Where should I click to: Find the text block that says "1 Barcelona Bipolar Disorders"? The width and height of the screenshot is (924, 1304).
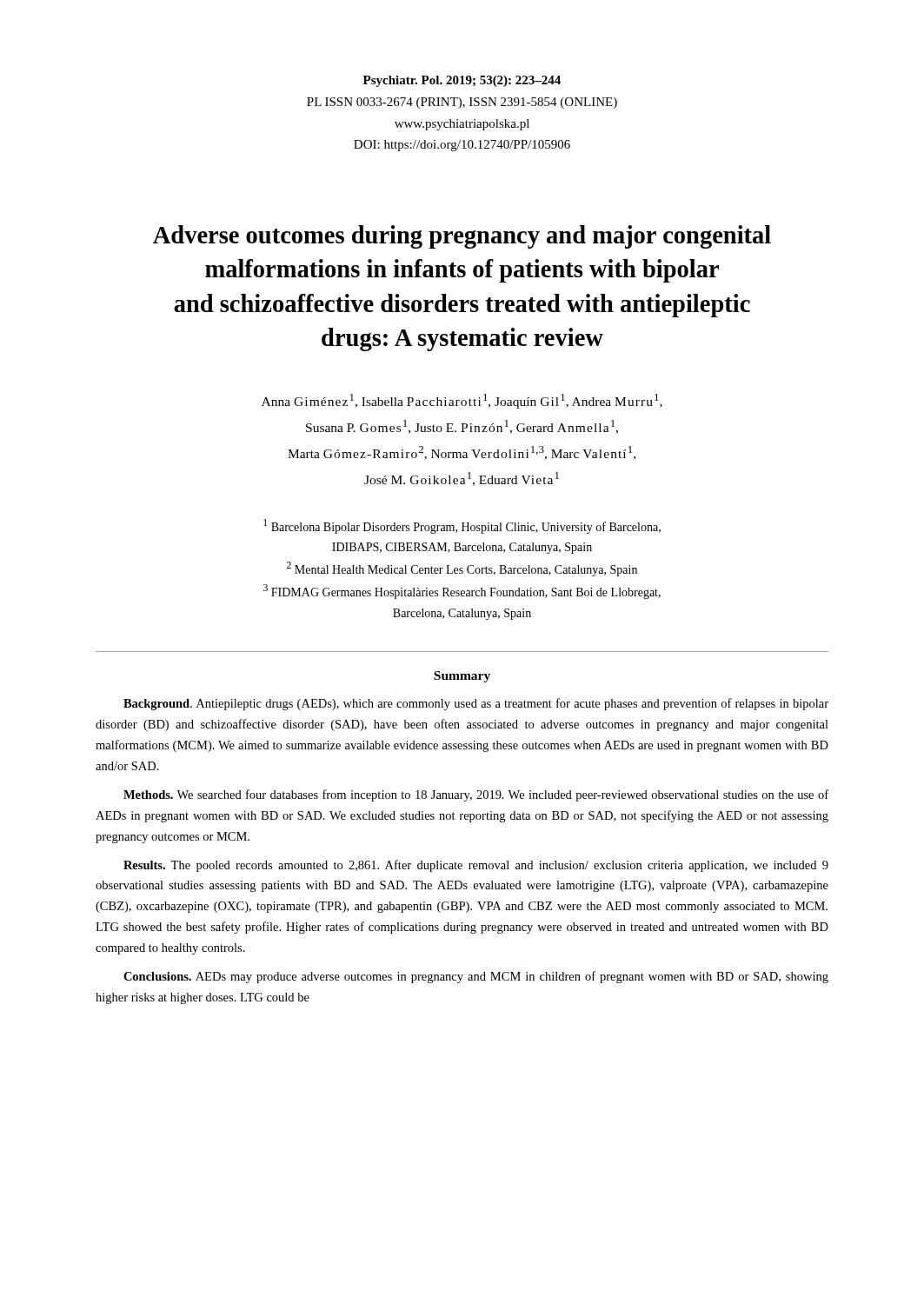tap(462, 568)
